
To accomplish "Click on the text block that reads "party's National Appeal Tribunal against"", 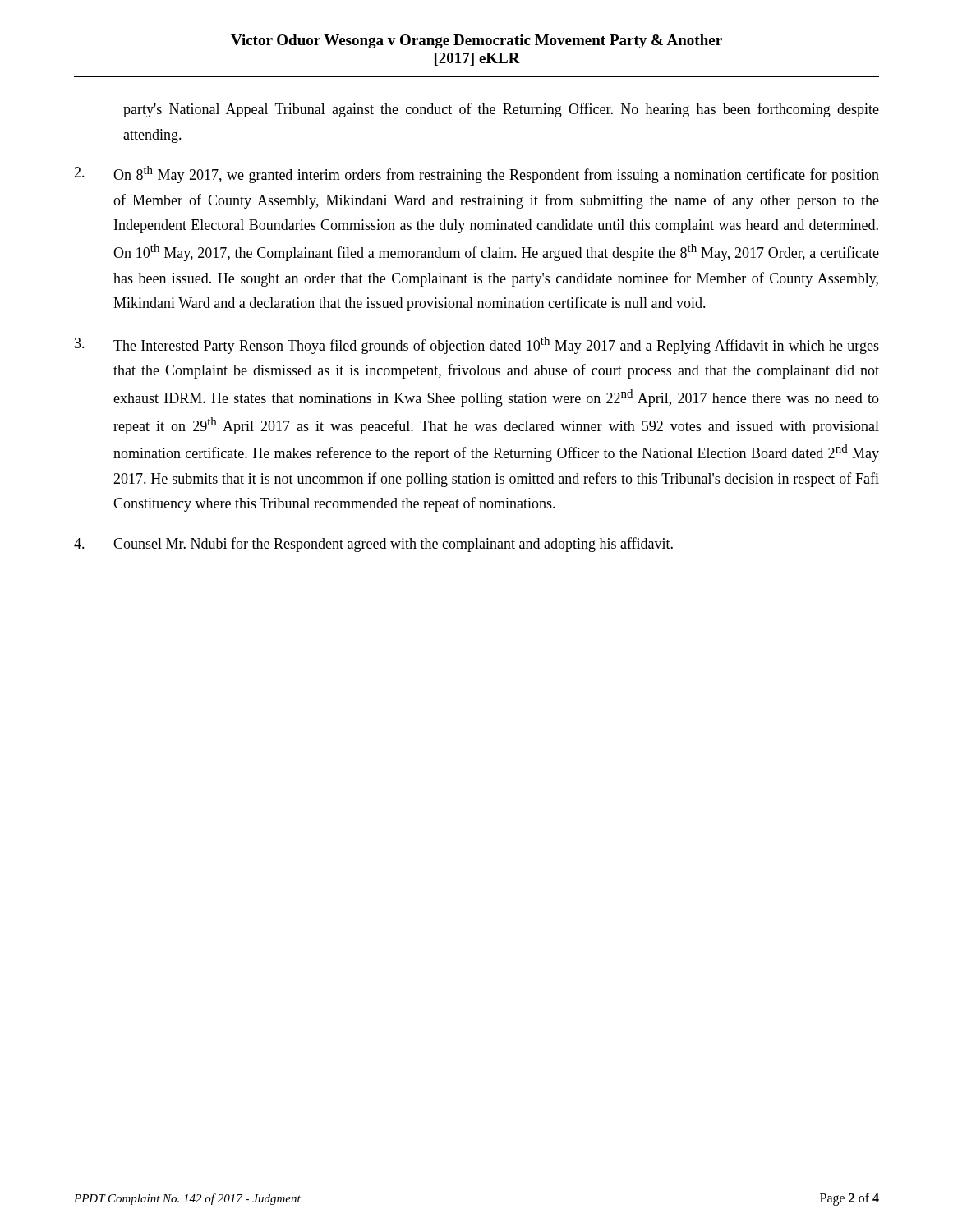I will click(501, 122).
